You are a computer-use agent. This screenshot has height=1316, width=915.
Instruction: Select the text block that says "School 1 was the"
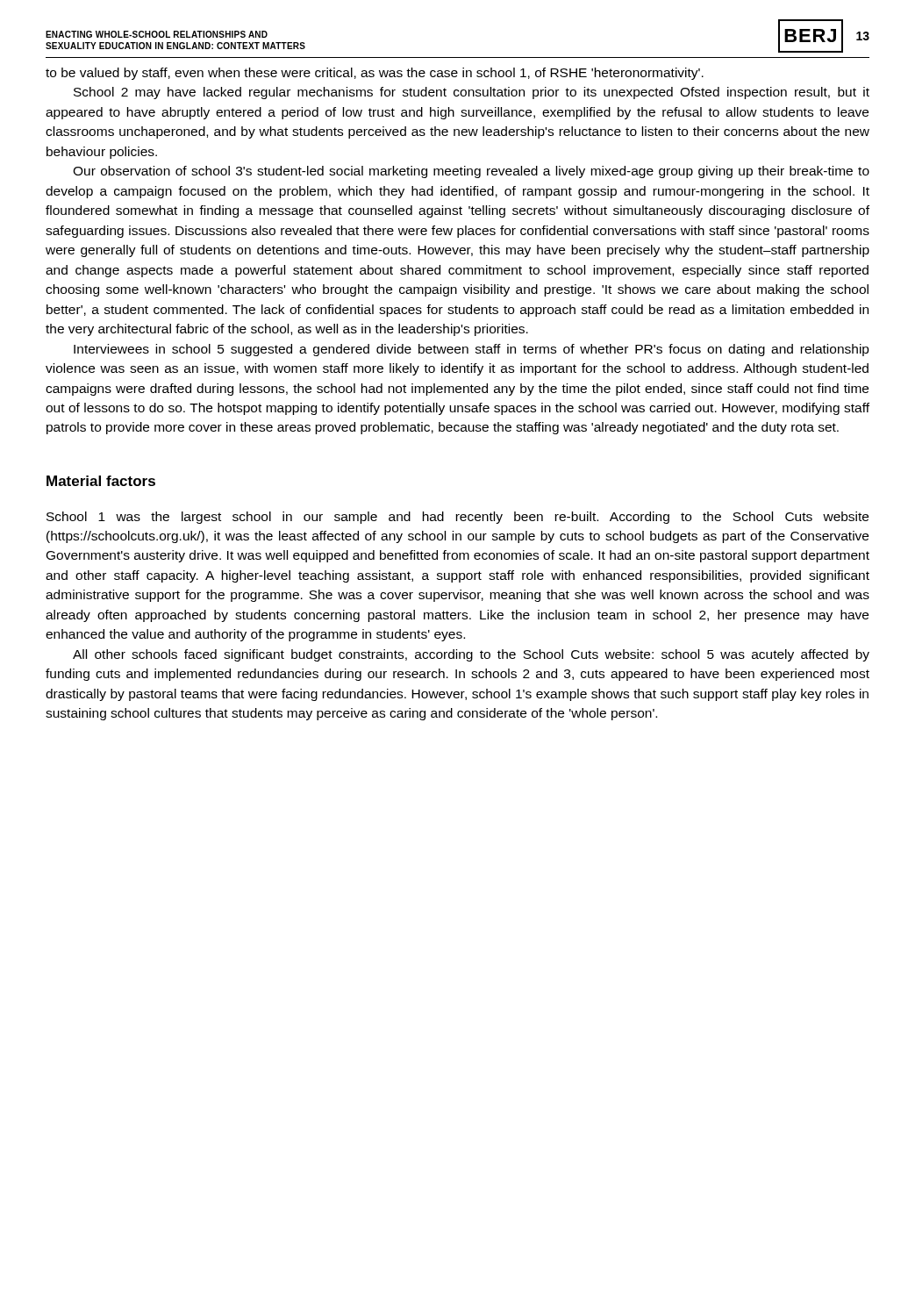point(458,615)
